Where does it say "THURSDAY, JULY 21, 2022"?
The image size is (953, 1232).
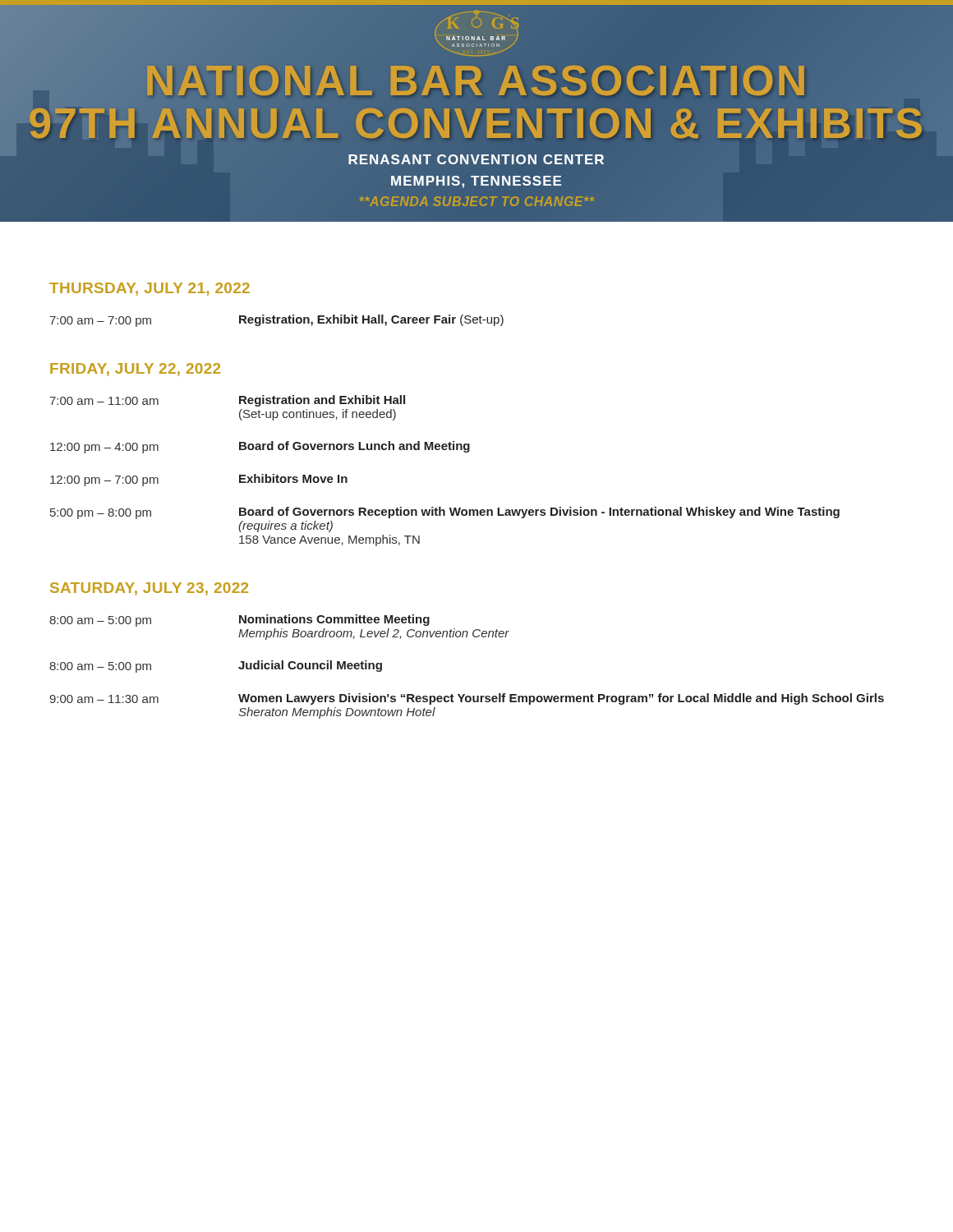tap(150, 288)
